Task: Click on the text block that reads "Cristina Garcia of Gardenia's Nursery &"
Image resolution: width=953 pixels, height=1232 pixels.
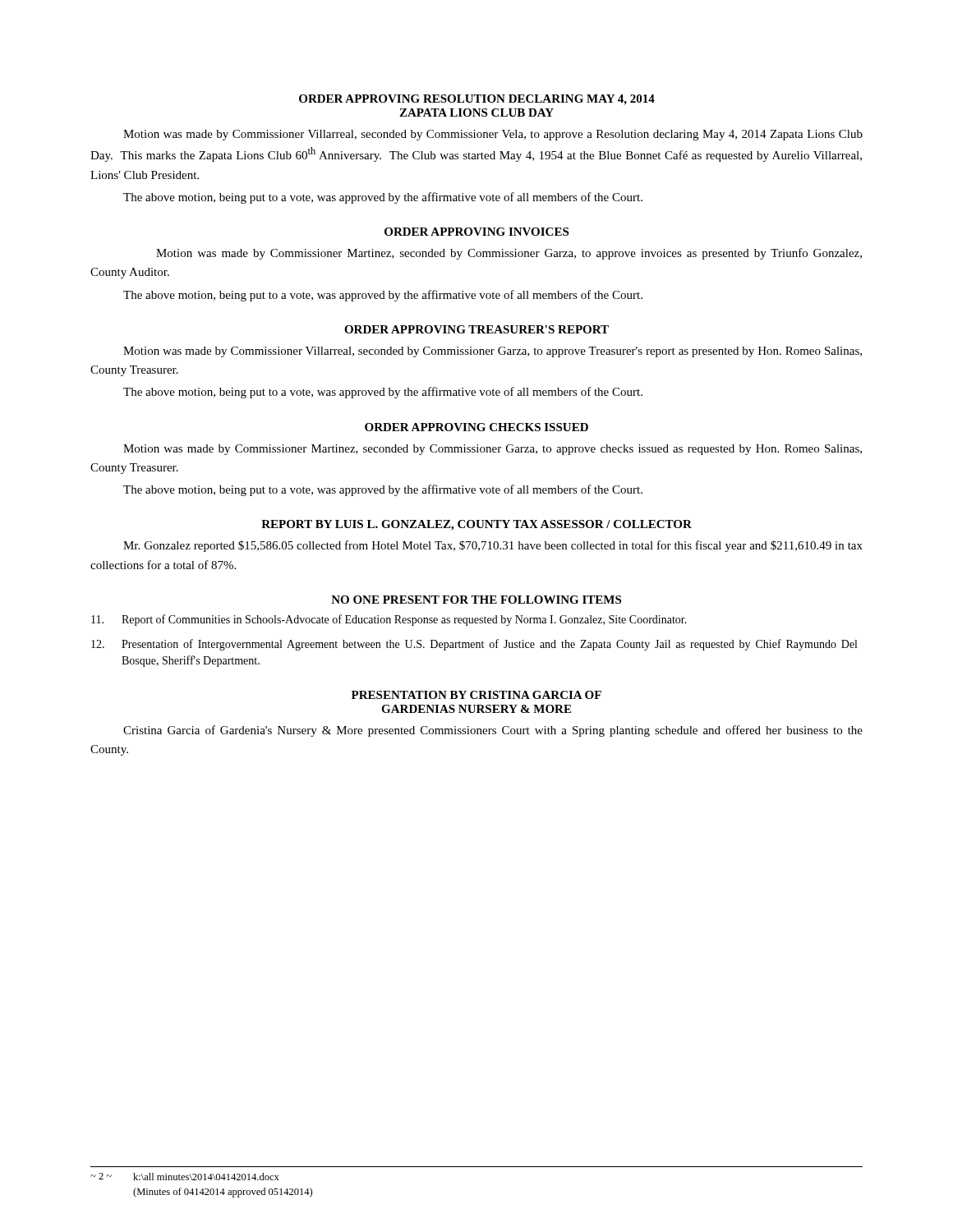Action: 476,739
